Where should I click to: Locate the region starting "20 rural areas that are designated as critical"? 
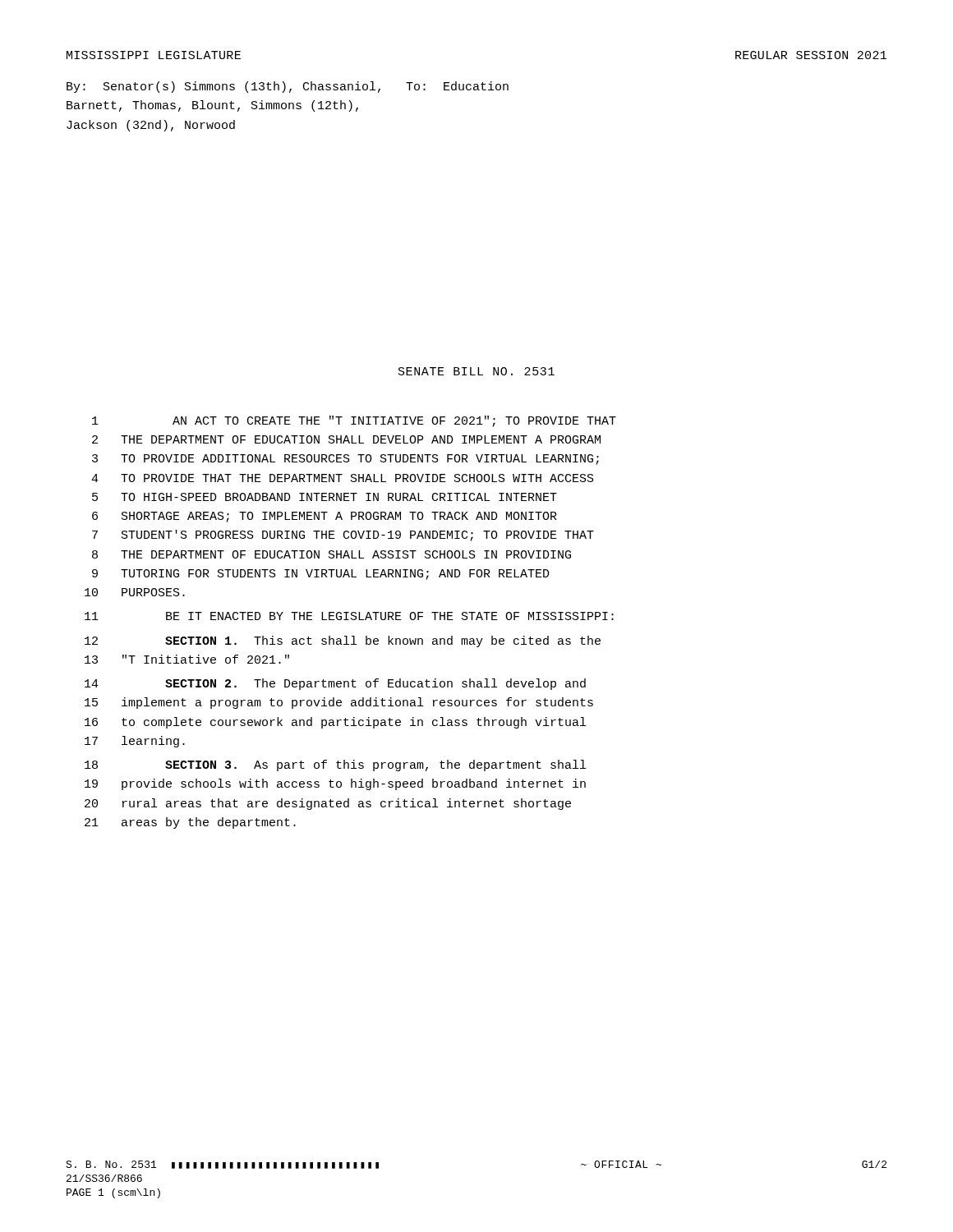tap(476, 804)
